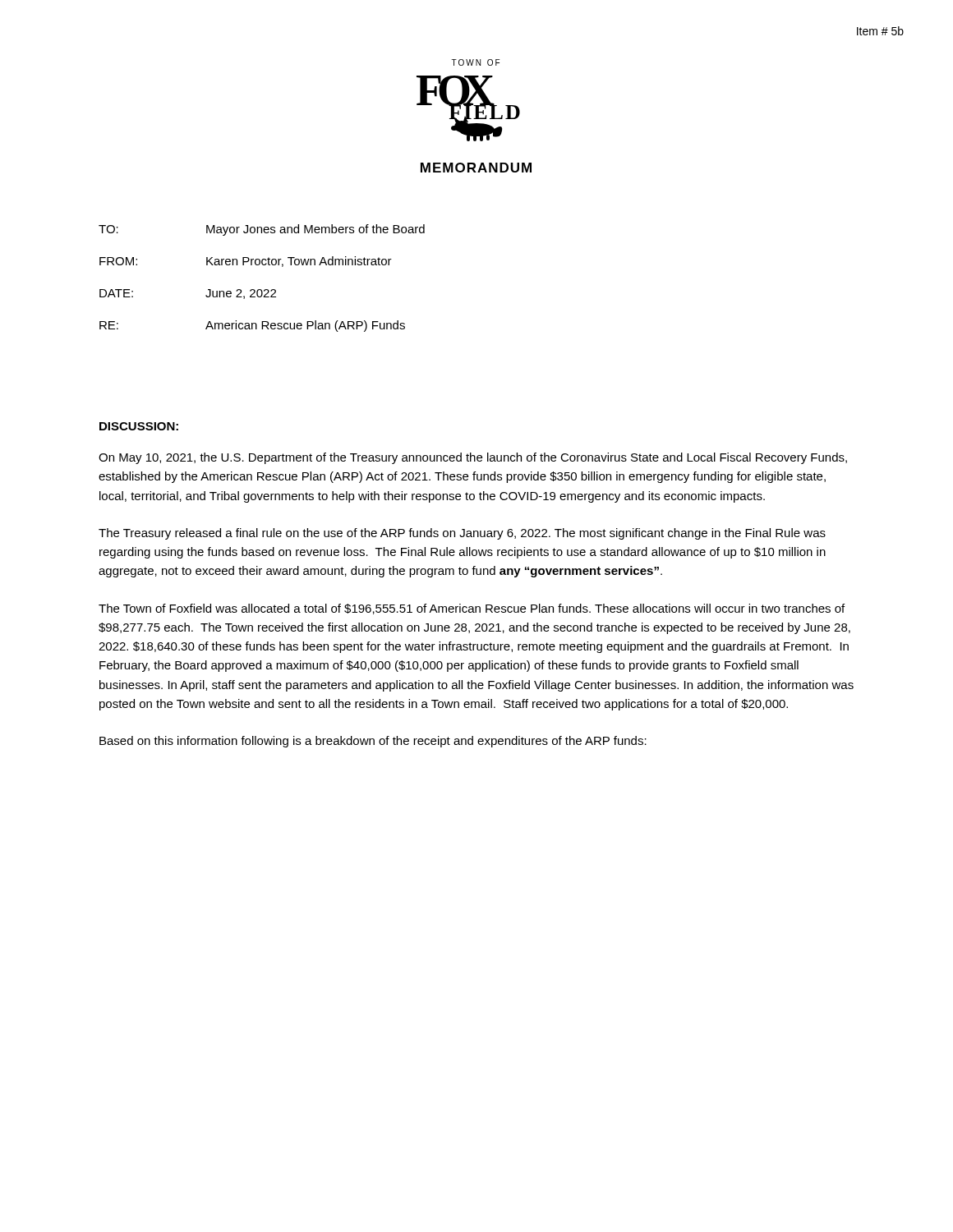Click on the text block with the text "RE: American Rescue"
This screenshot has height=1232, width=953.
[x=252, y=325]
